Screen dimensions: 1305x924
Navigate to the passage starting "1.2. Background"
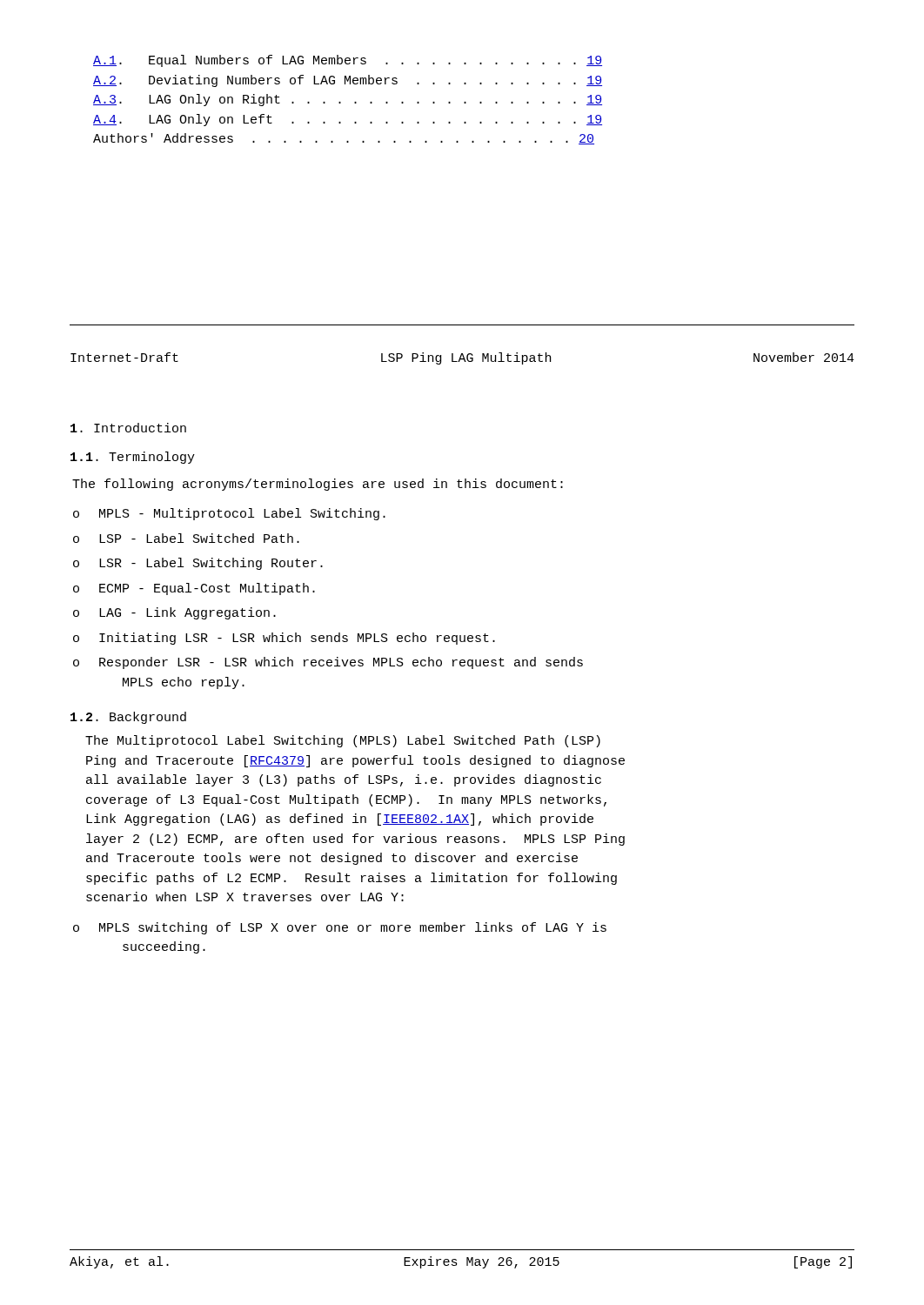coord(128,718)
